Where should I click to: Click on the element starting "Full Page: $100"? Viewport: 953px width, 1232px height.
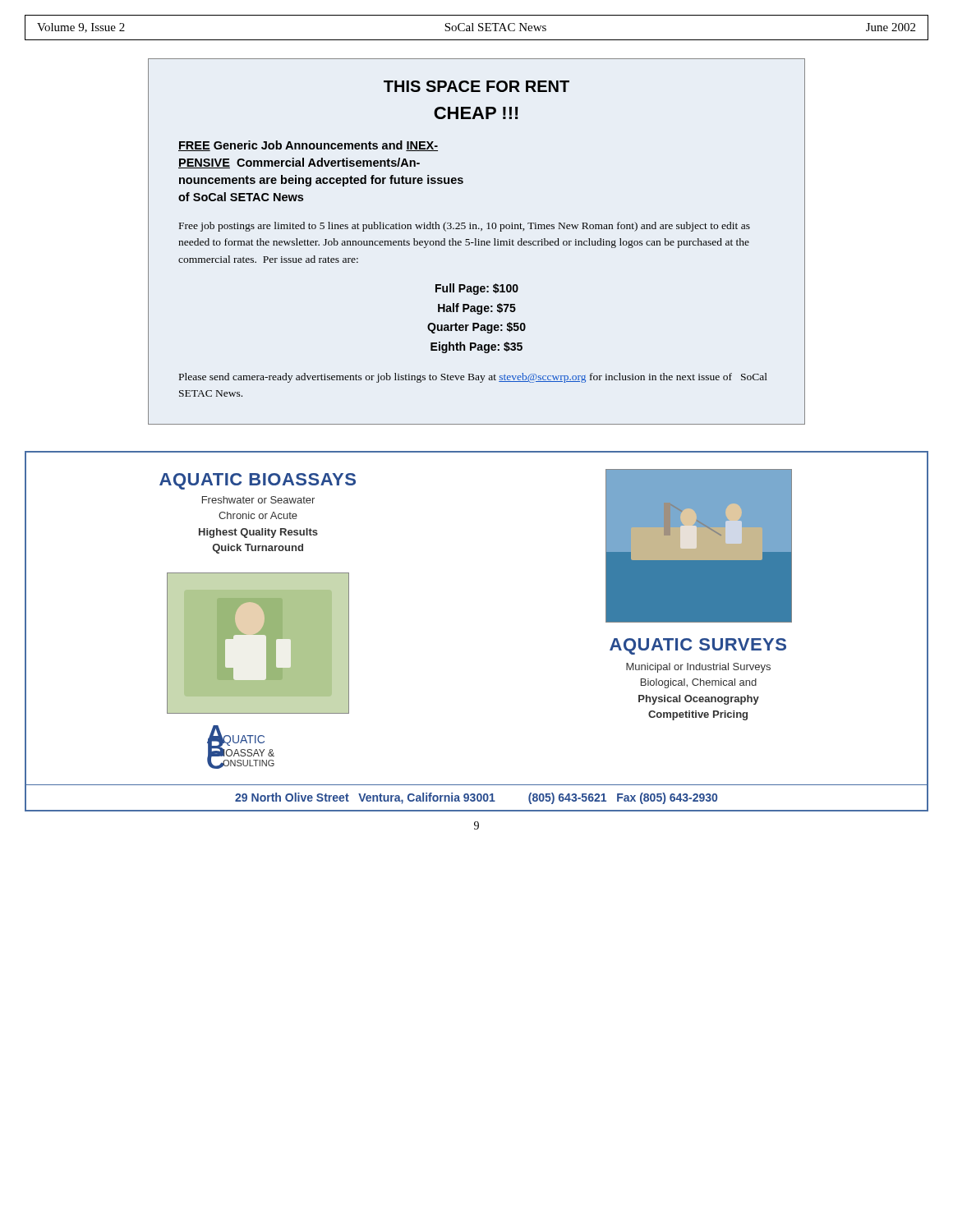point(476,288)
